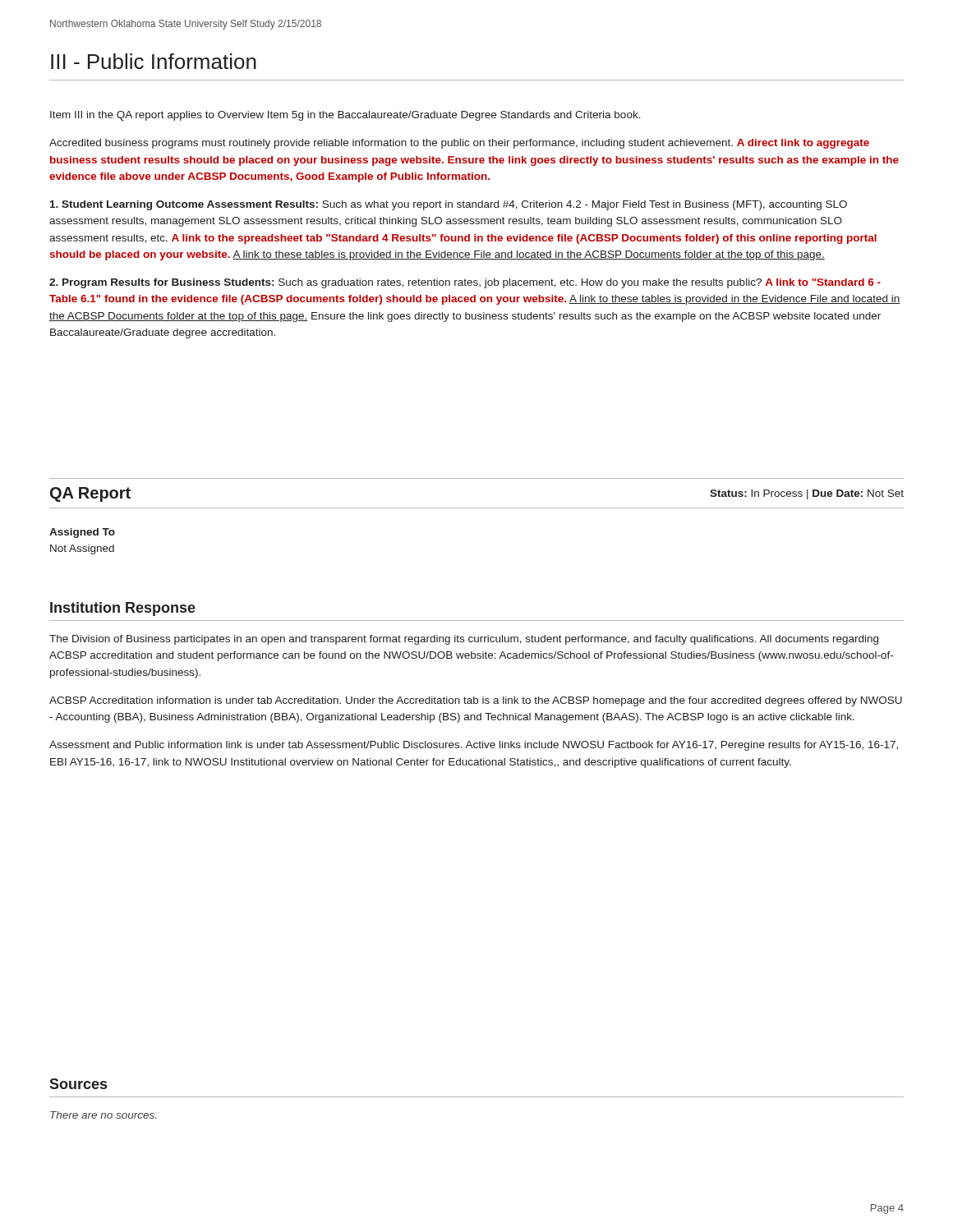Point to the passage starting "Accredited business programs must routinely"
Viewport: 953px width, 1232px height.
(476, 160)
